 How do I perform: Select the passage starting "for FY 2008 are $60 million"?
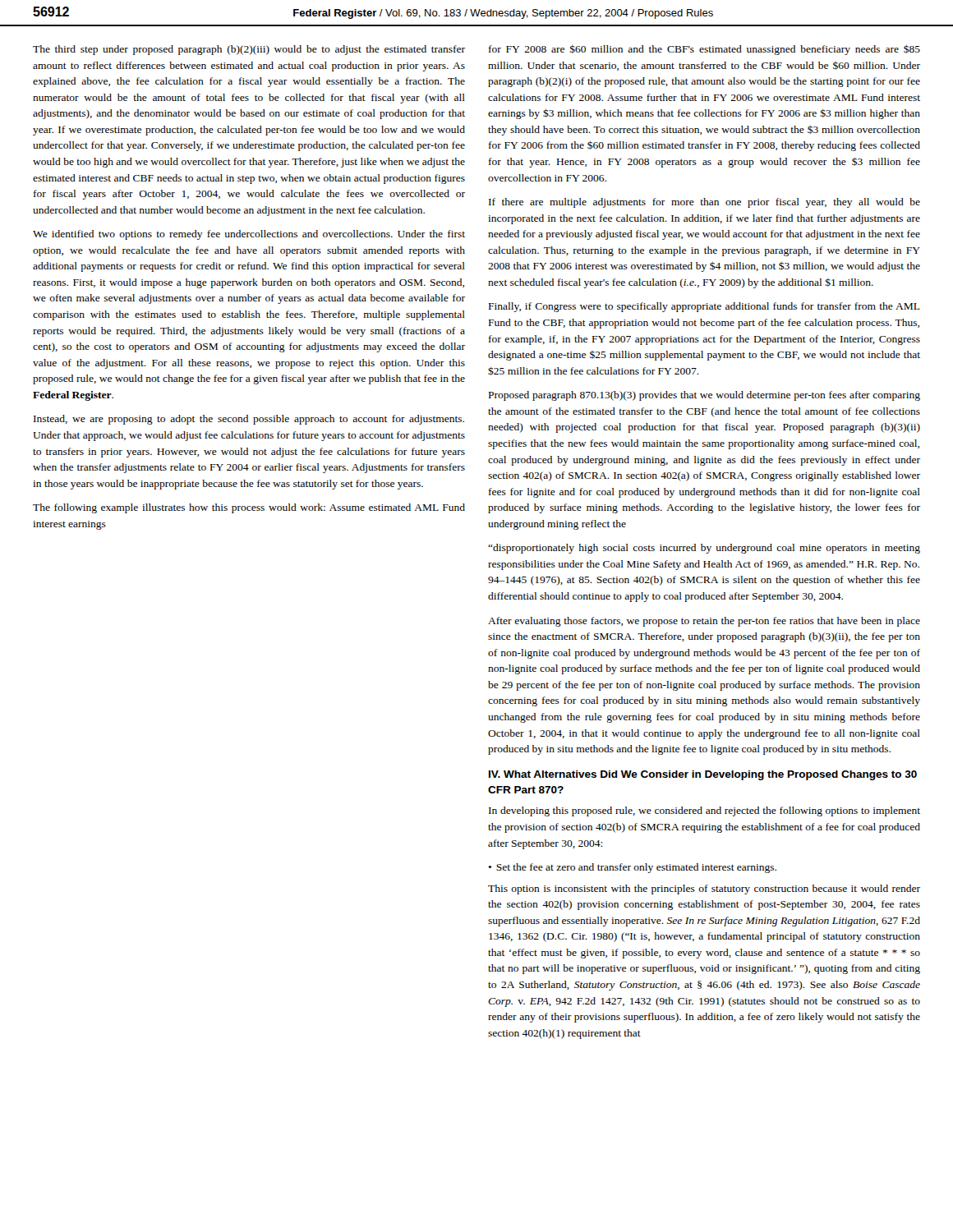[x=704, y=113]
